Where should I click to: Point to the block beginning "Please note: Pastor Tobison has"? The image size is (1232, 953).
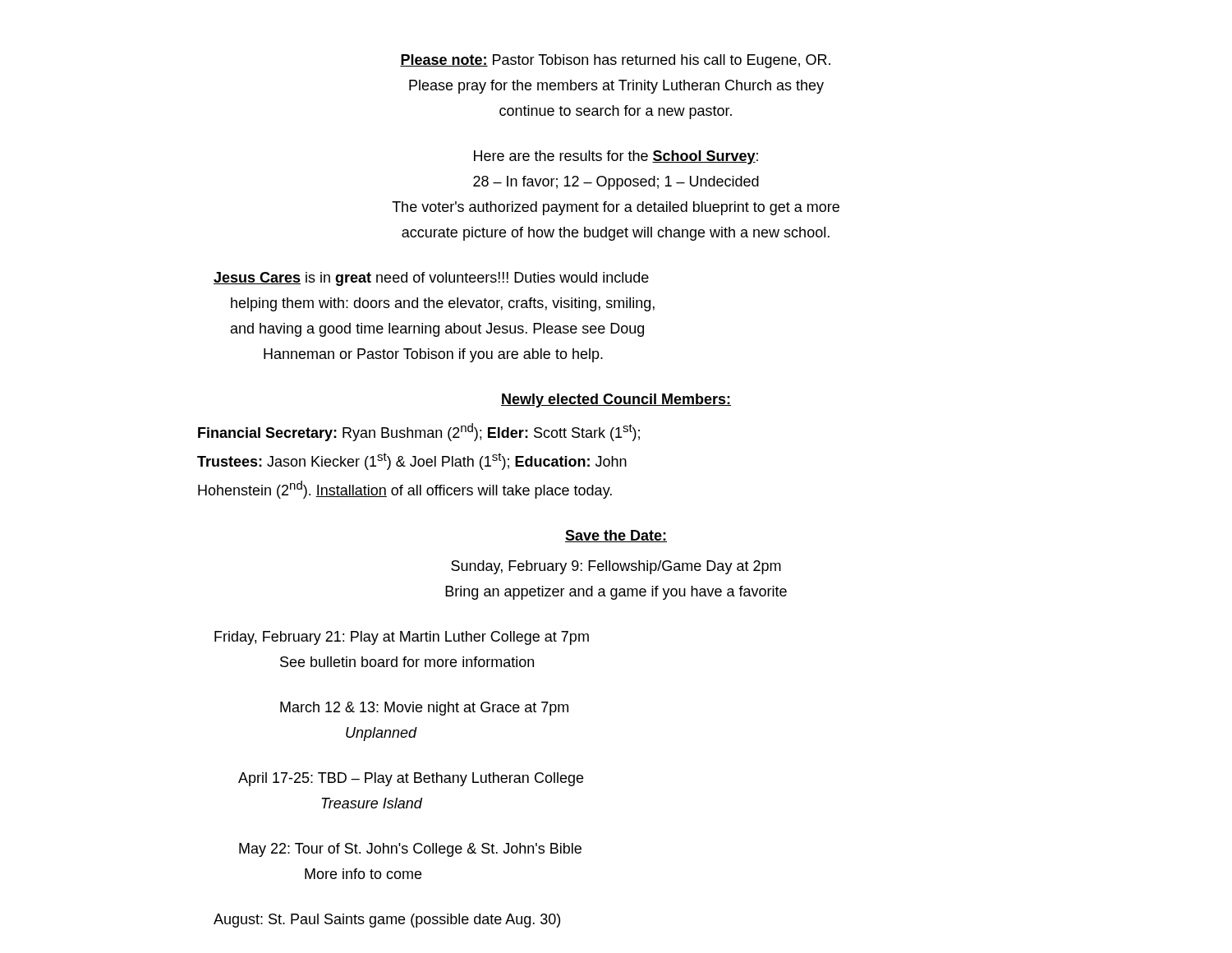tap(616, 86)
